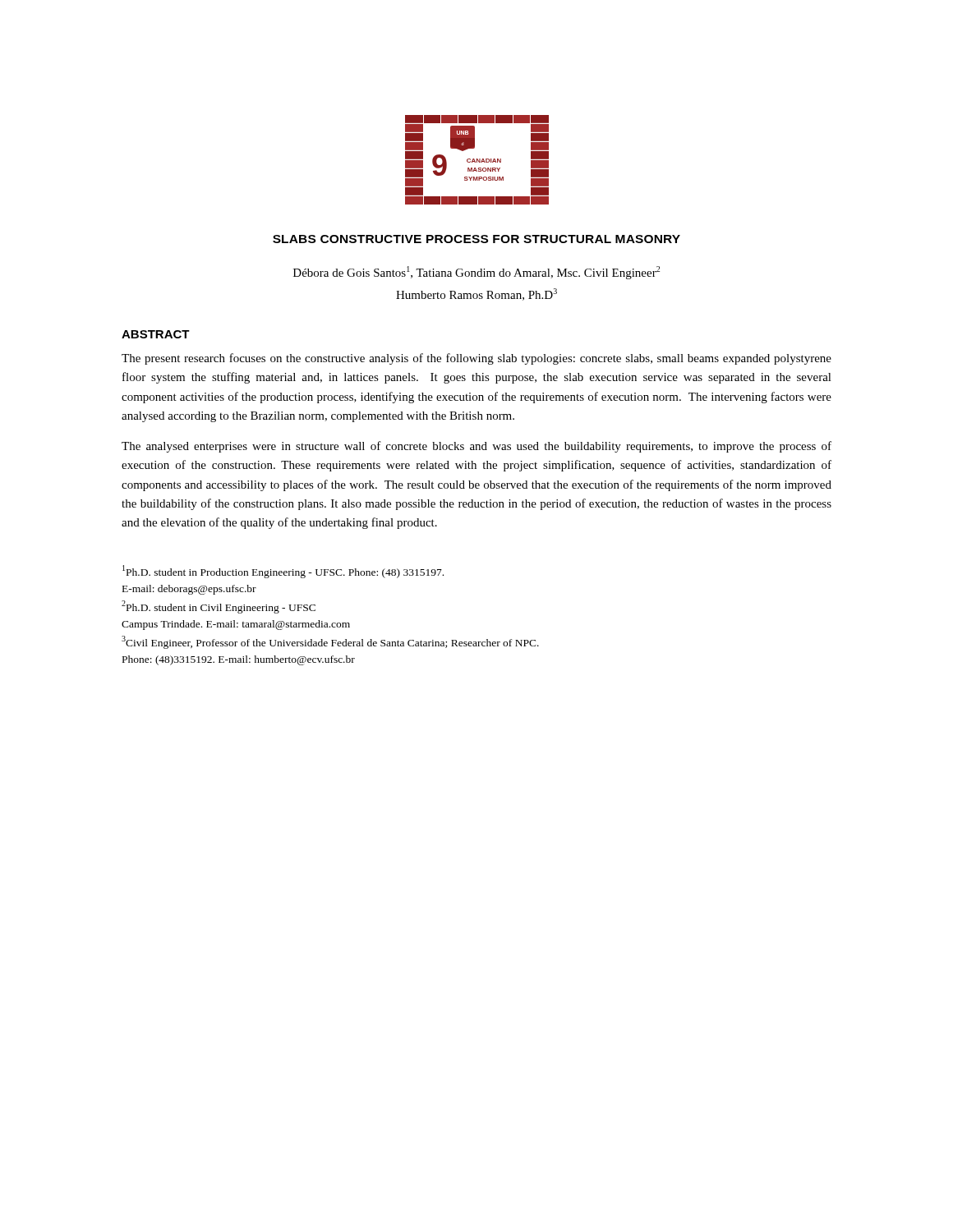Click on the logo

pos(476,162)
